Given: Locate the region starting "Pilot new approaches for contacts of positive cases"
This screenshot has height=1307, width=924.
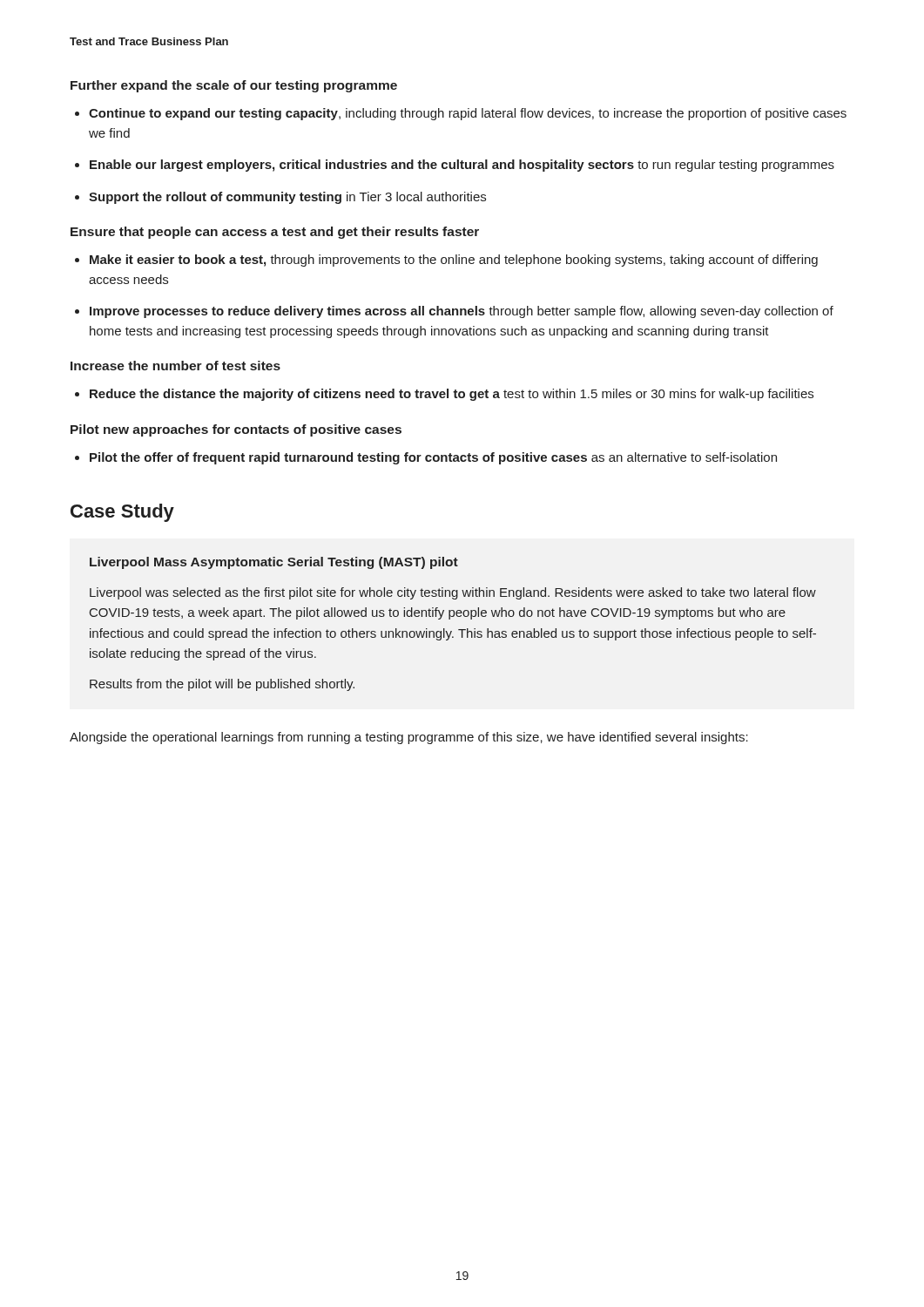Looking at the screenshot, I should click(x=236, y=429).
